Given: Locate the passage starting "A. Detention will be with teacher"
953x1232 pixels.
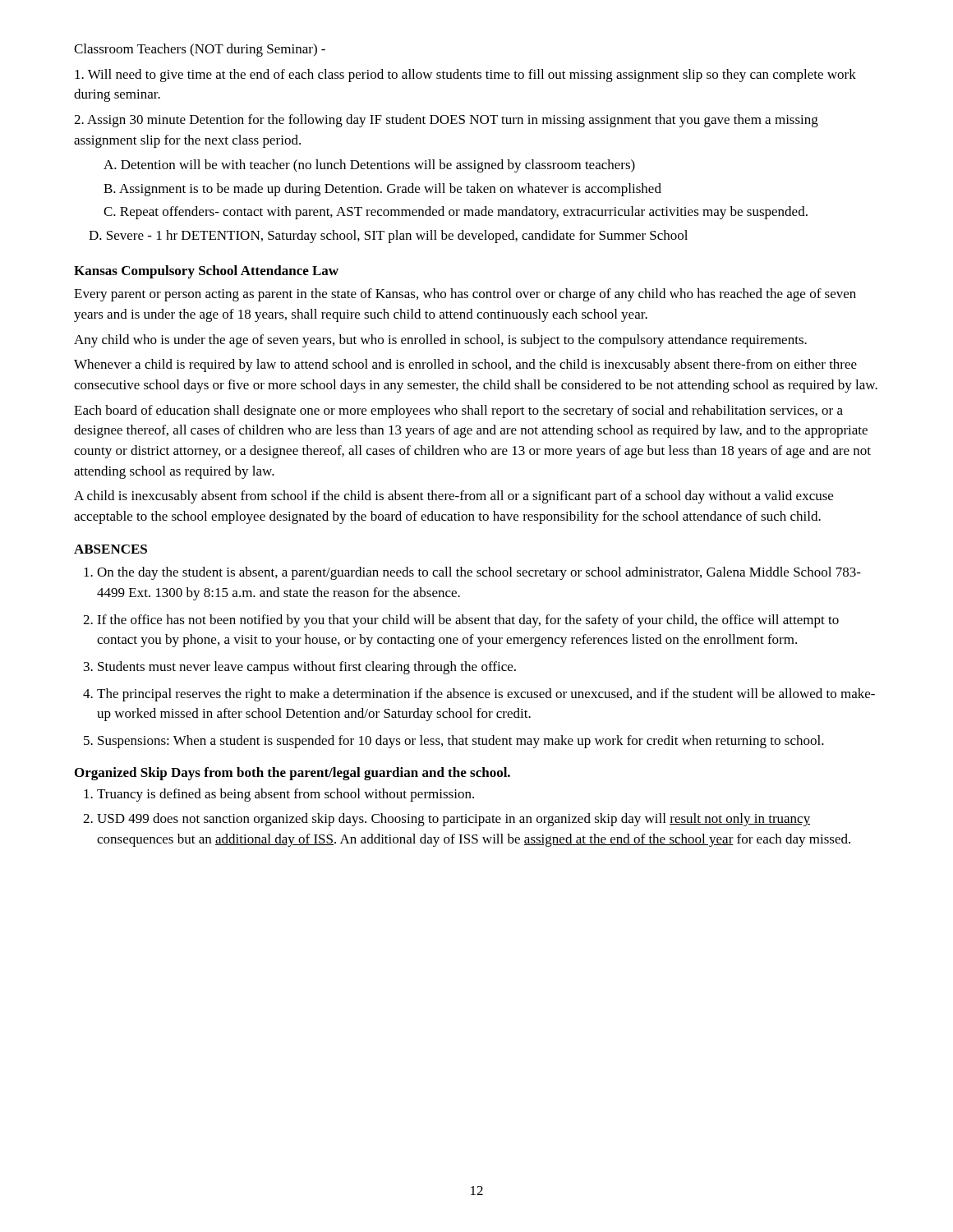Looking at the screenshot, I should tap(369, 165).
